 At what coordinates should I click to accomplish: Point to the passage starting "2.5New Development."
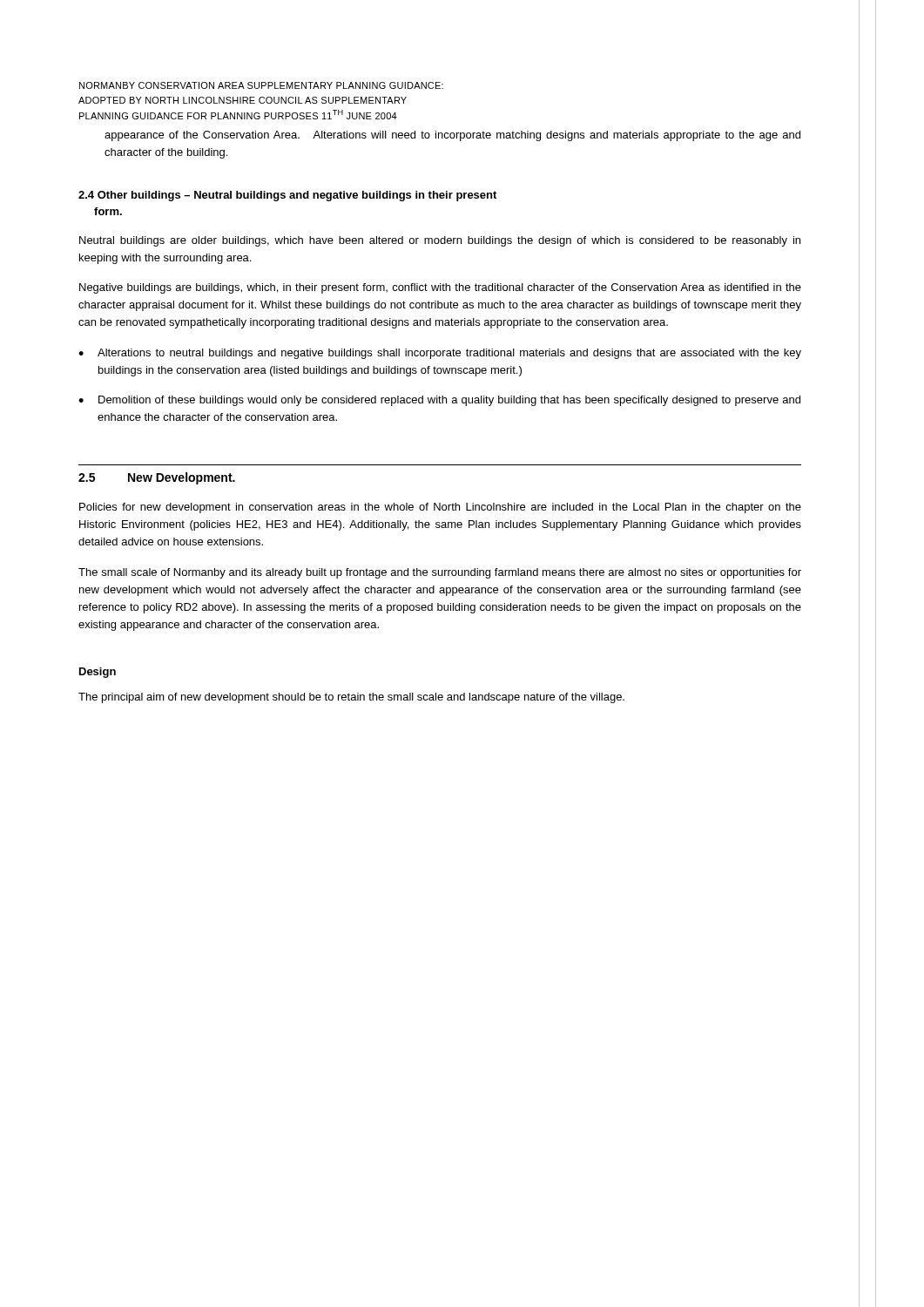(157, 478)
